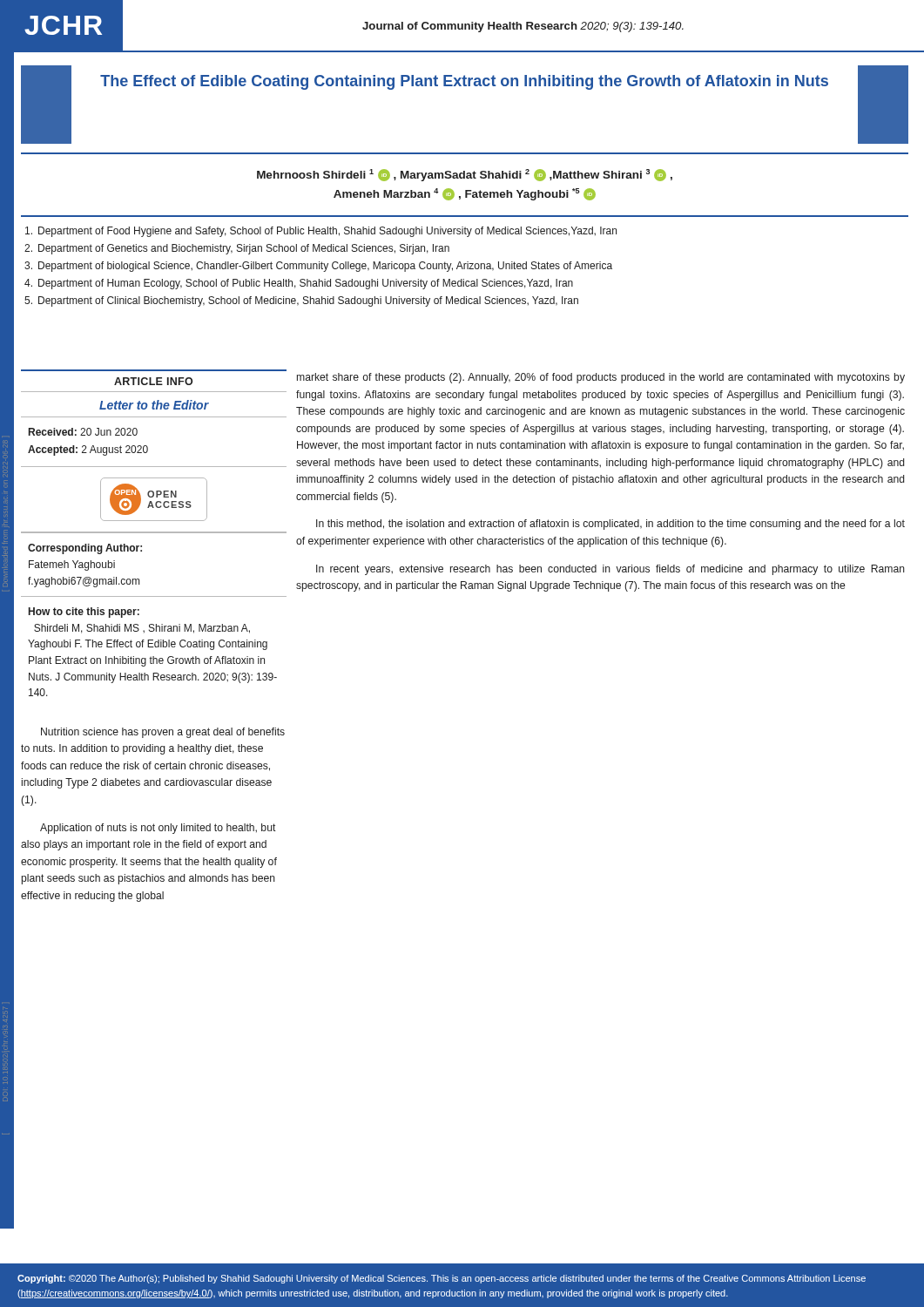The width and height of the screenshot is (924, 1307).
Task: Select the list item with the text "Department of Food"
Action: pyautogui.click(x=465, y=266)
